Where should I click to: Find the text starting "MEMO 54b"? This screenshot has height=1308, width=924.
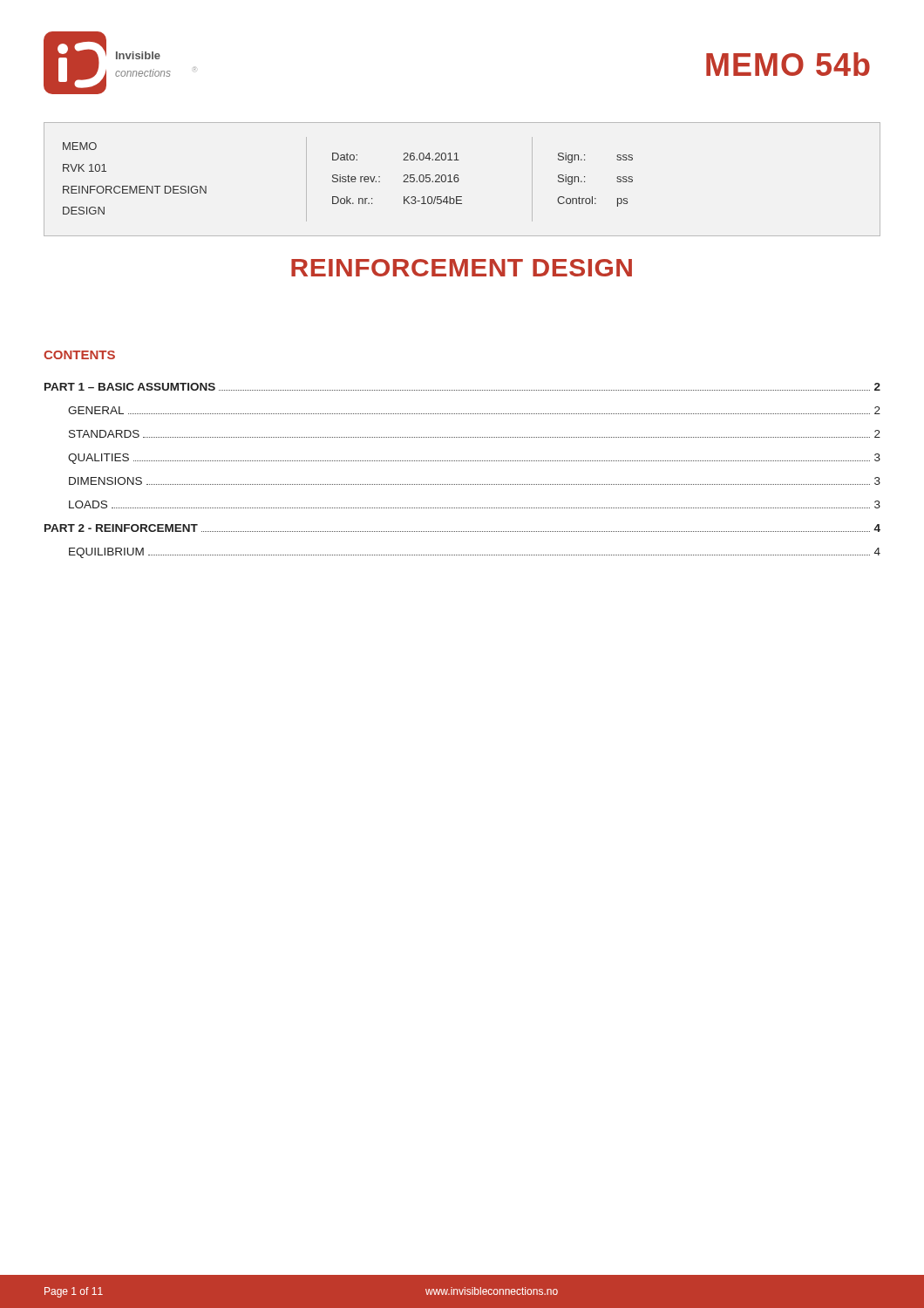click(788, 65)
